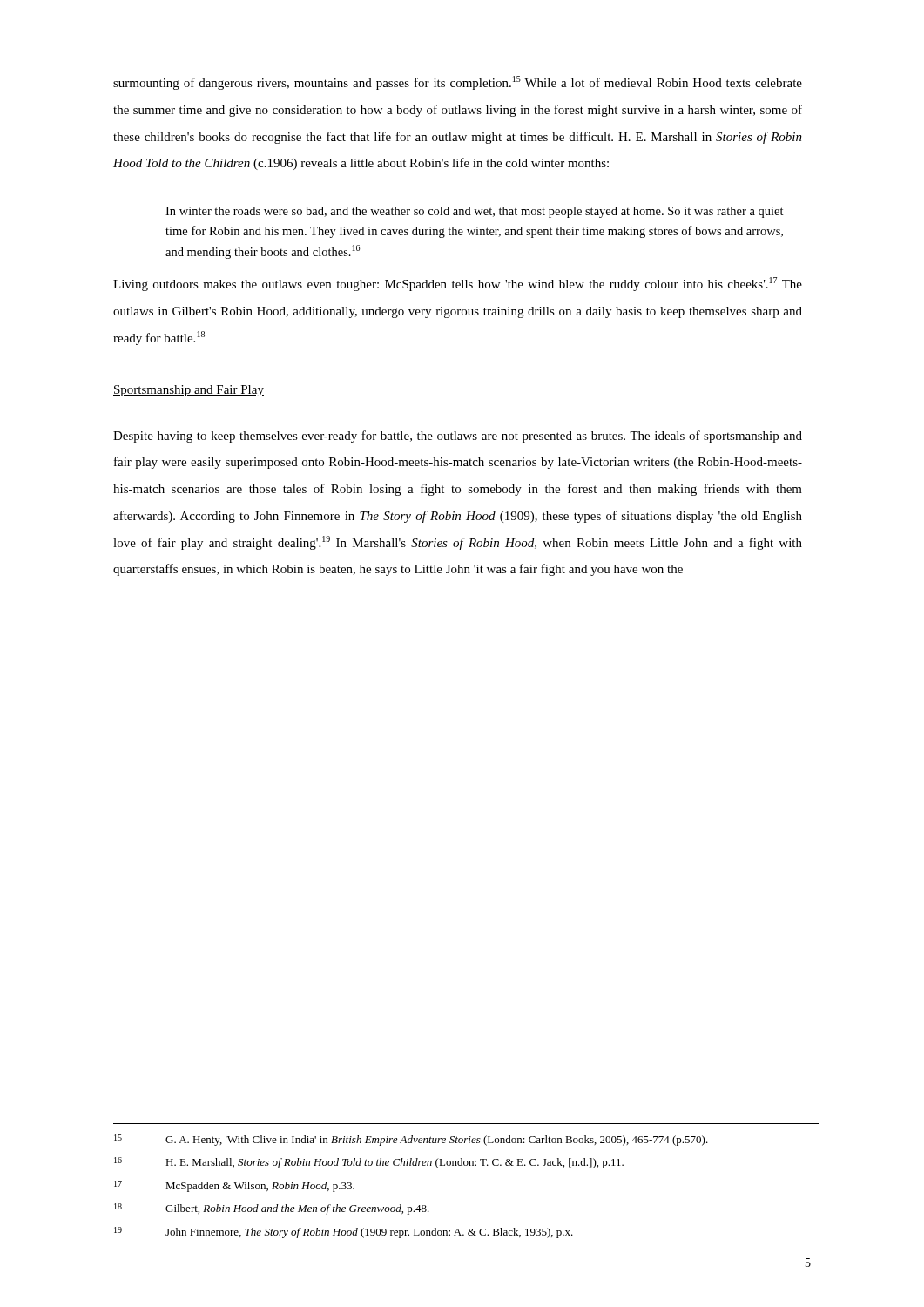The height and width of the screenshot is (1307, 924).
Task: Locate the block of text that opens with "15 G. A."
Action: coord(466,1140)
